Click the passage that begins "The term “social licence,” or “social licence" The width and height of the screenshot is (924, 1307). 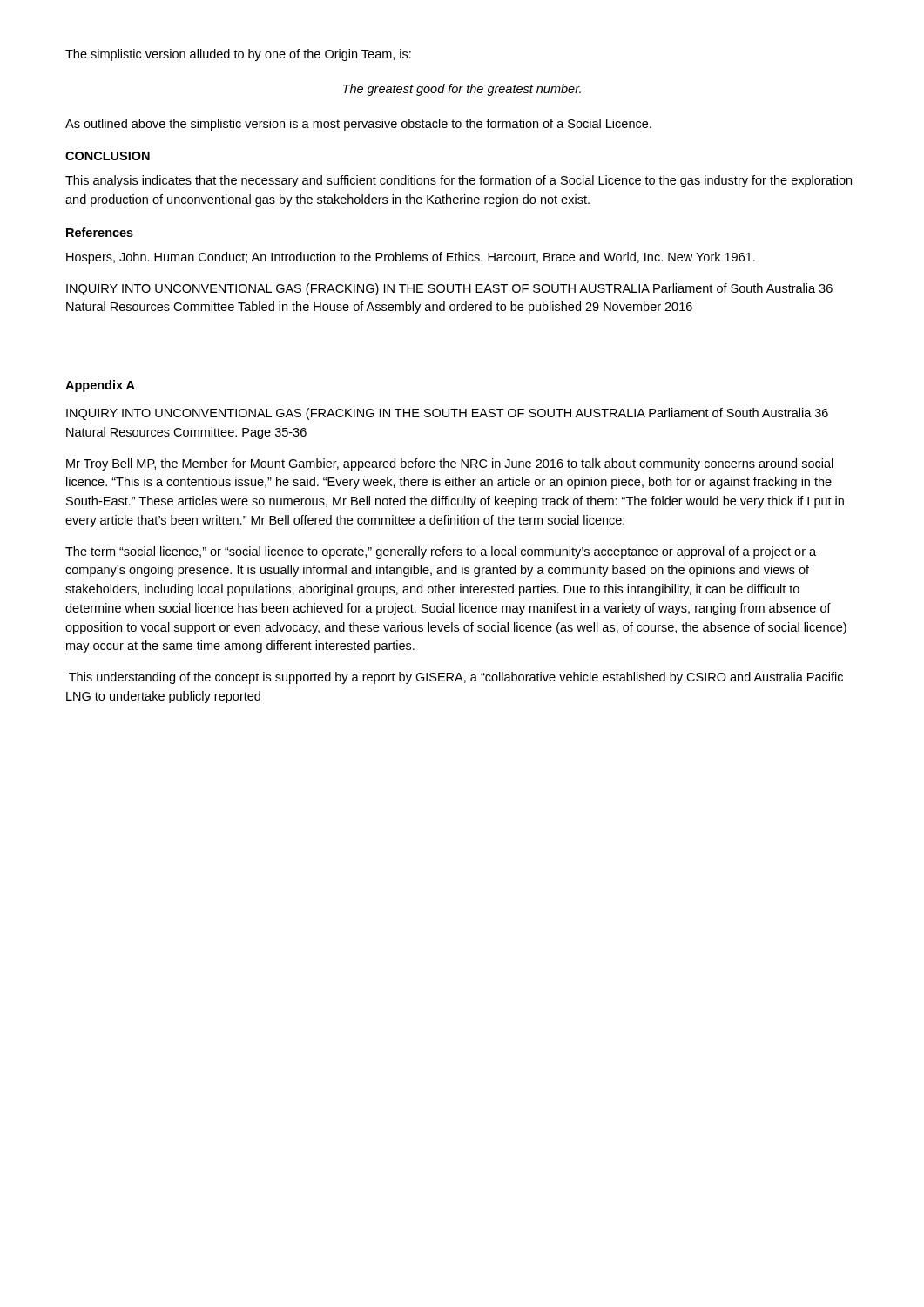tap(456, 598)
